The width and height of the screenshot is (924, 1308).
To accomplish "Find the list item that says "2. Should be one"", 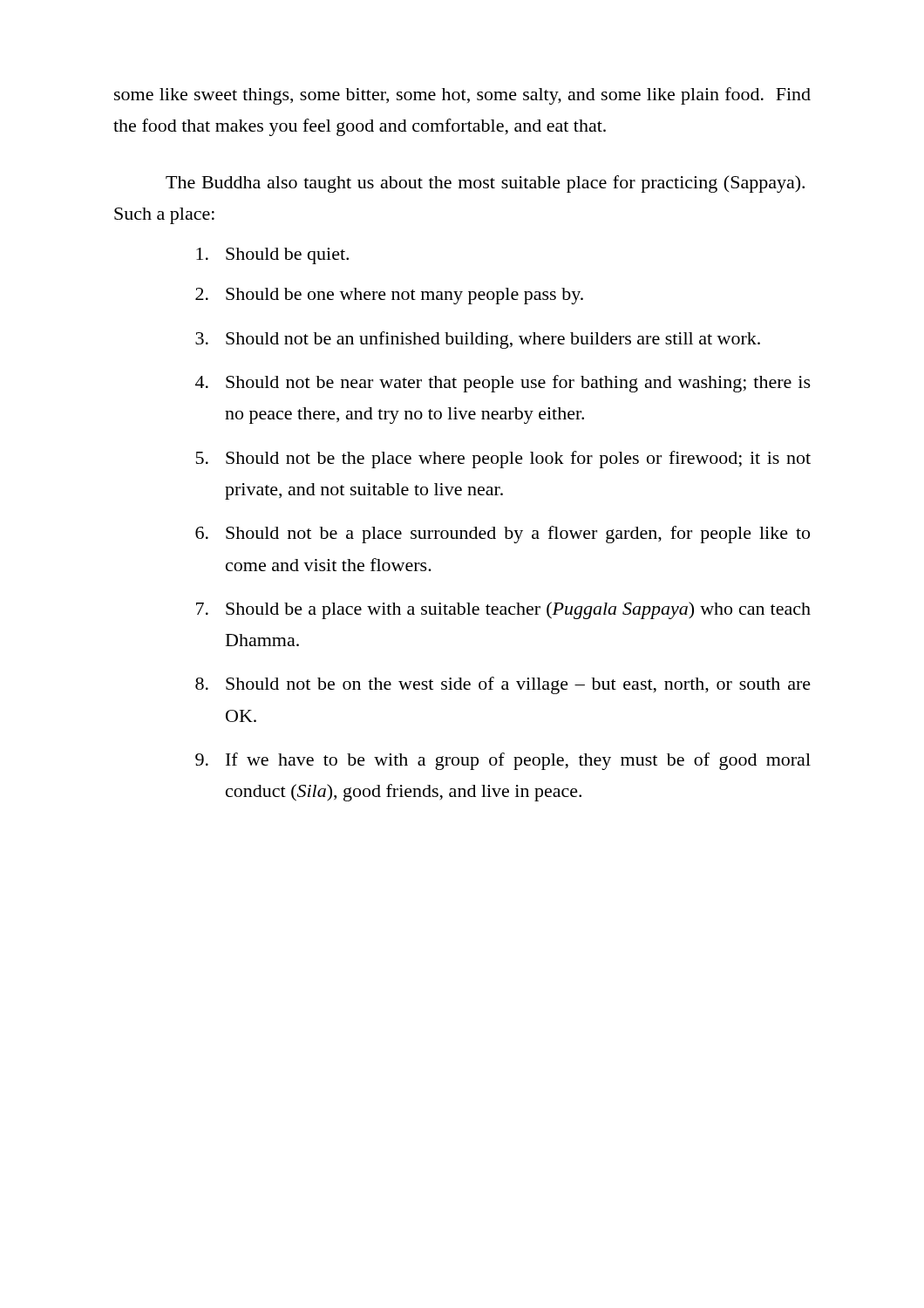I will point(462,294).
